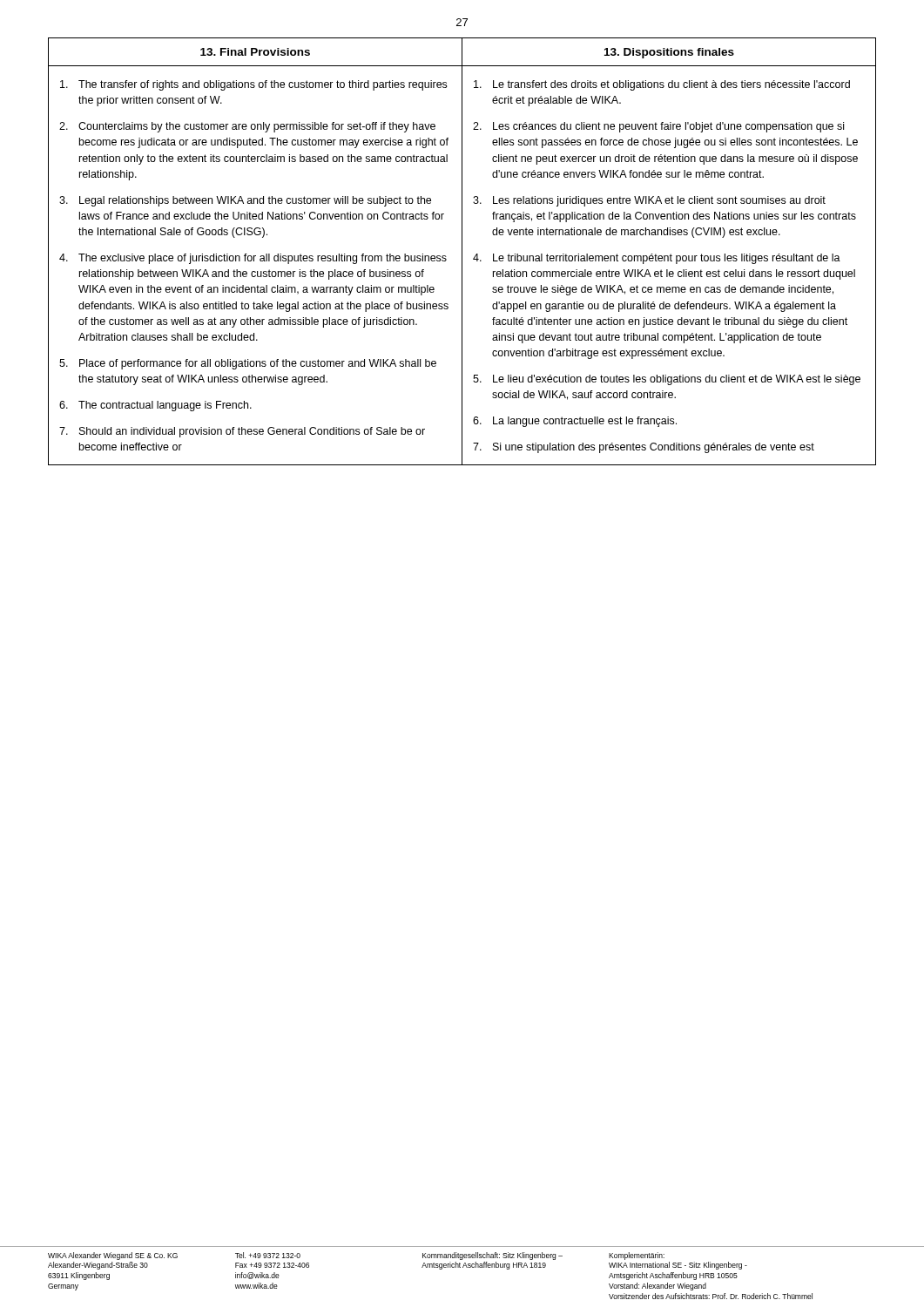This screenshot has height=1307, width=924.
Task: Select the list item with the text "3. Les relations juridiques entre"
Action: point(669,216)
